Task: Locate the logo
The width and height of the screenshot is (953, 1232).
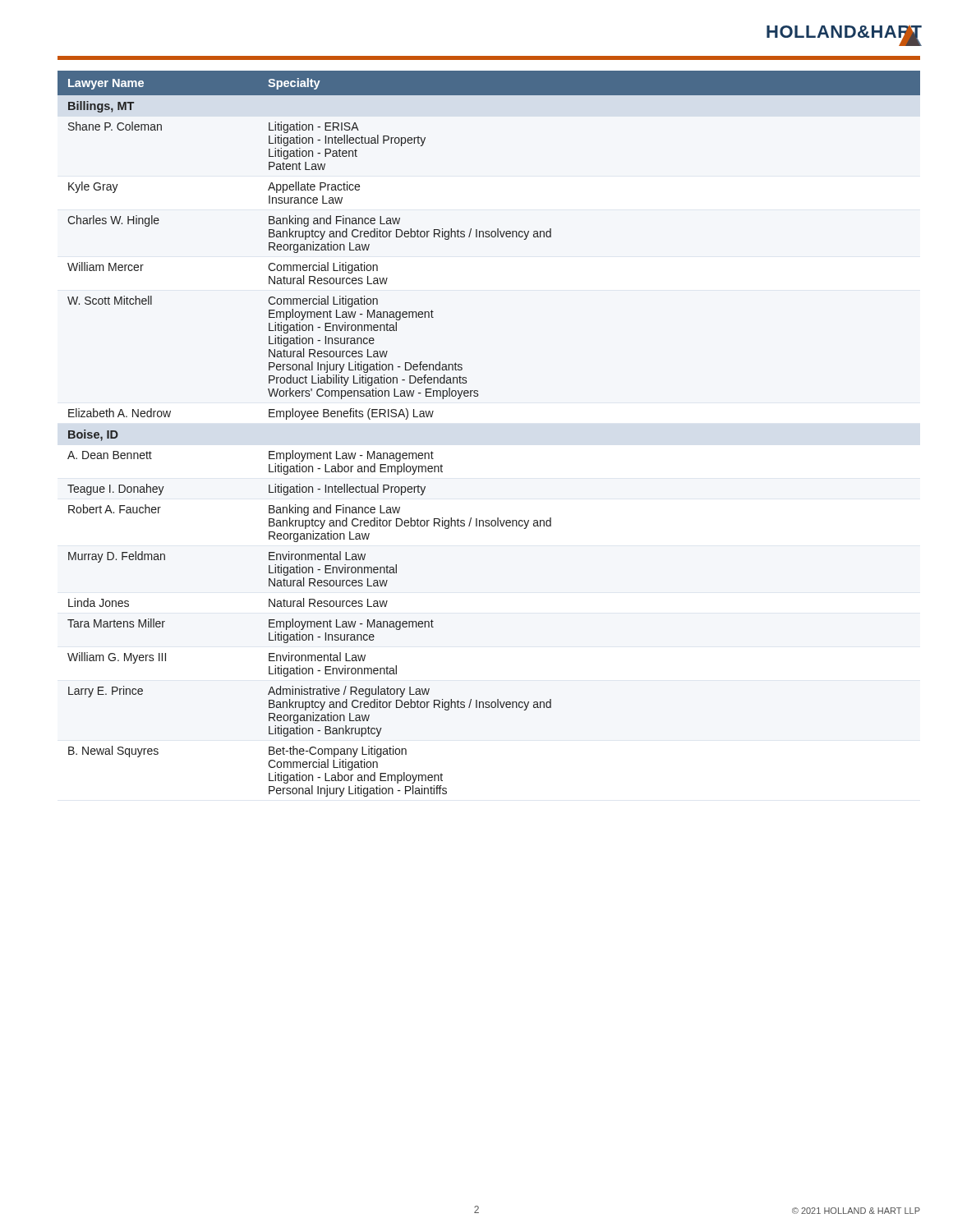Action: coord(844,35)
